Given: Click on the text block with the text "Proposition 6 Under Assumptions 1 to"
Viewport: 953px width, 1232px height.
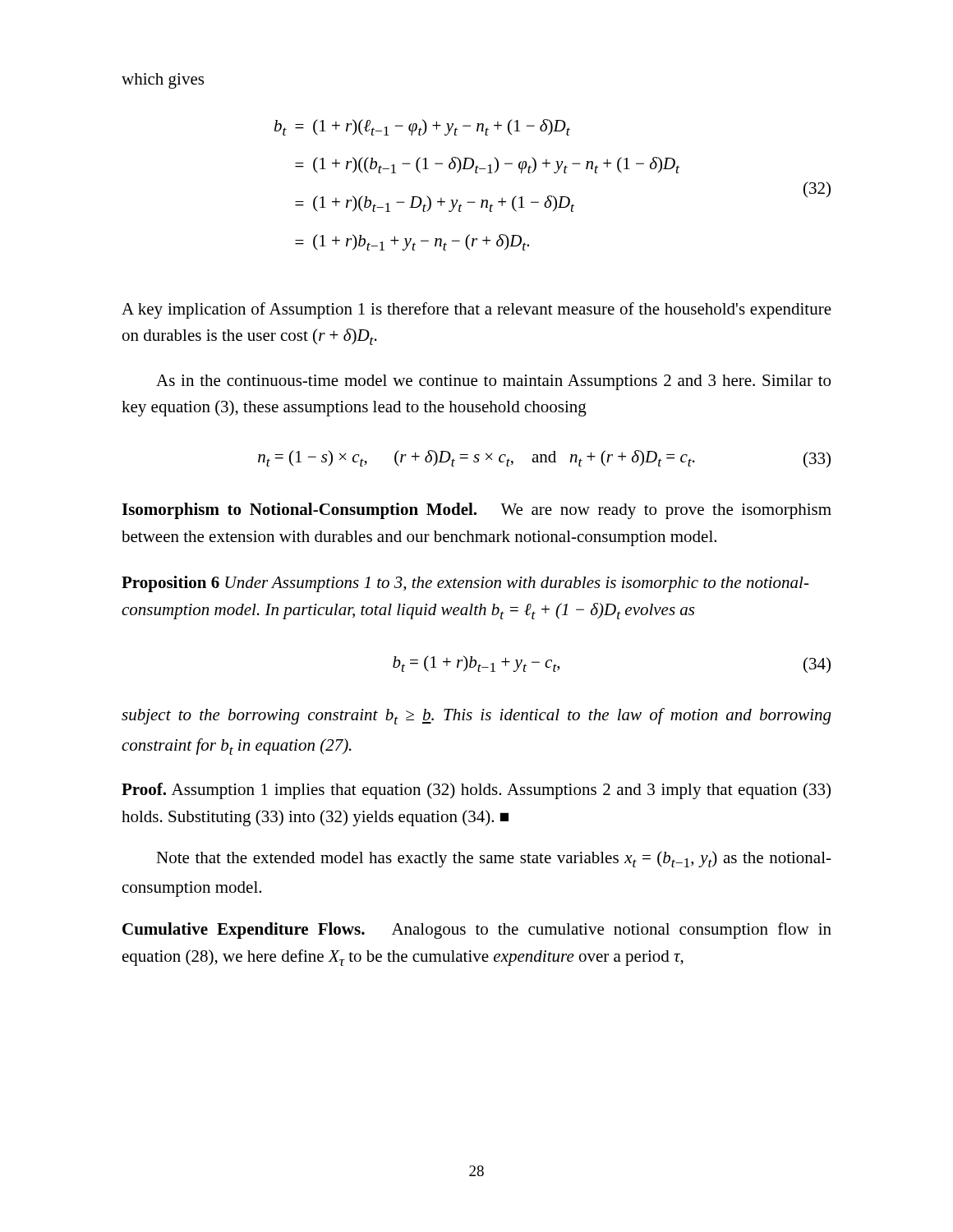Looking at the screenshot, I should click(x=465, y=598).
